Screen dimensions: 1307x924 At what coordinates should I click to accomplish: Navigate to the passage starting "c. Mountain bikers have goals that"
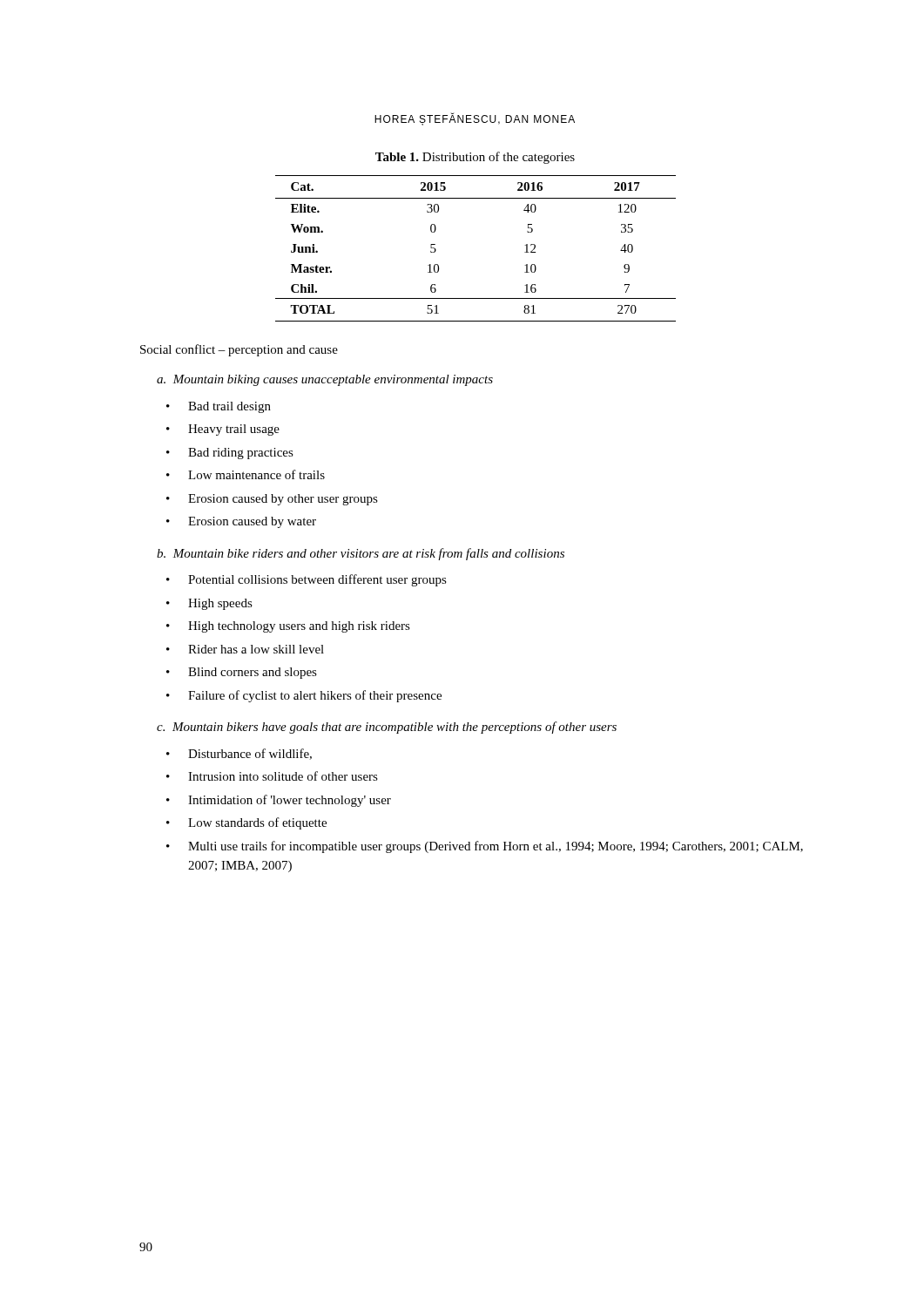click(x=387, y=727)
